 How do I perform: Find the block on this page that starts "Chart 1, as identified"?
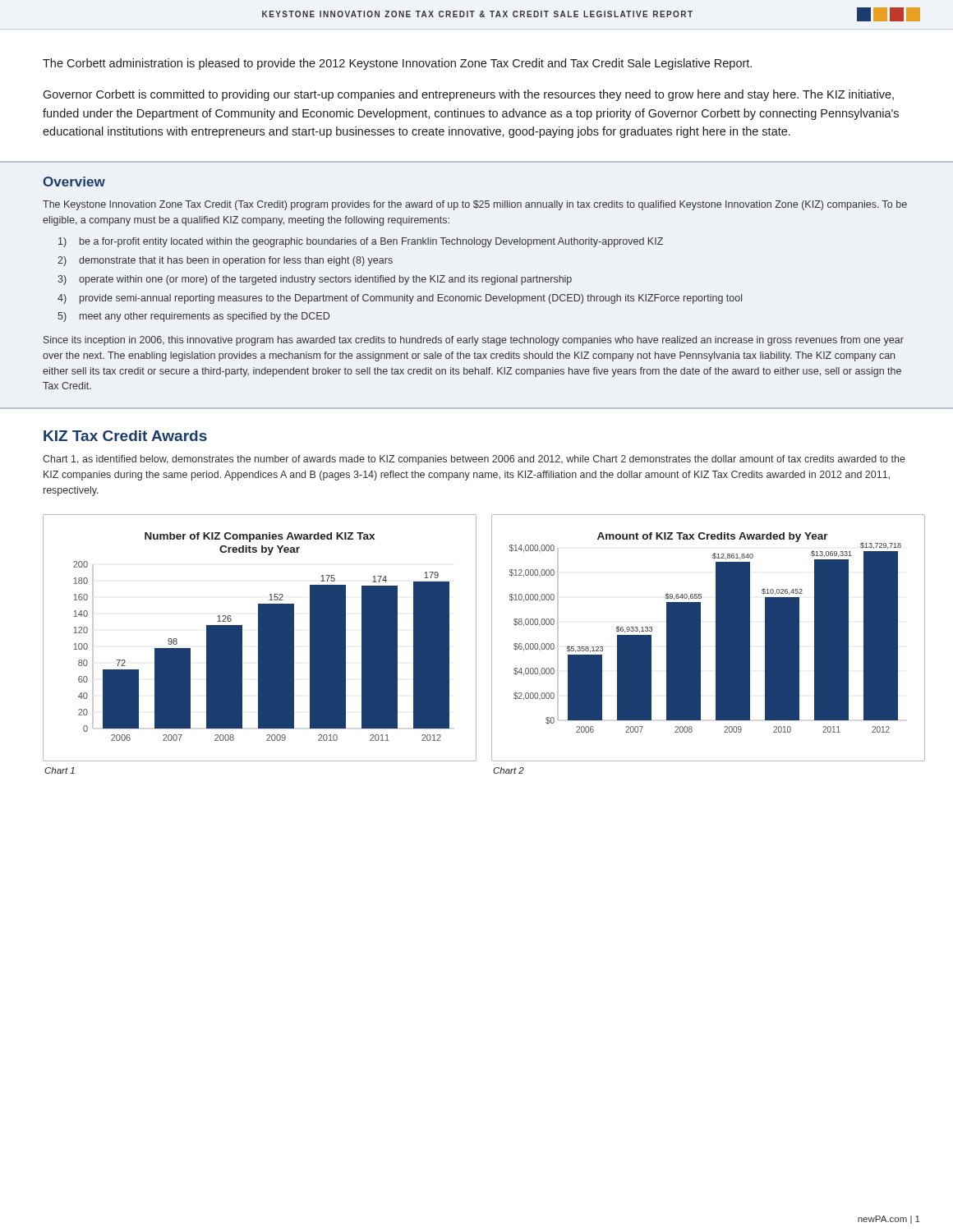click(476, 475)
